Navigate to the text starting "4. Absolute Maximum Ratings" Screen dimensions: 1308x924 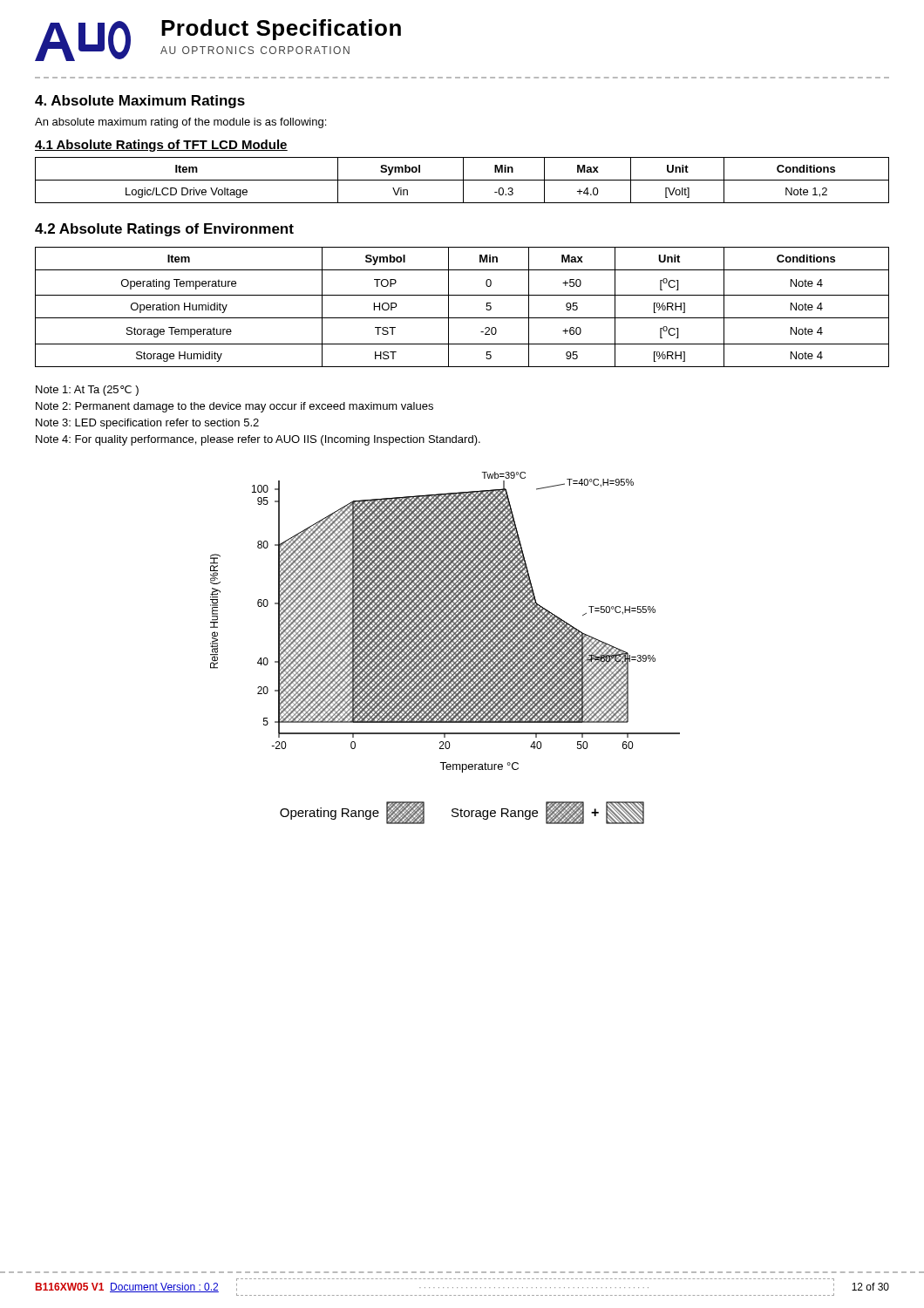[x=140, y=101]
